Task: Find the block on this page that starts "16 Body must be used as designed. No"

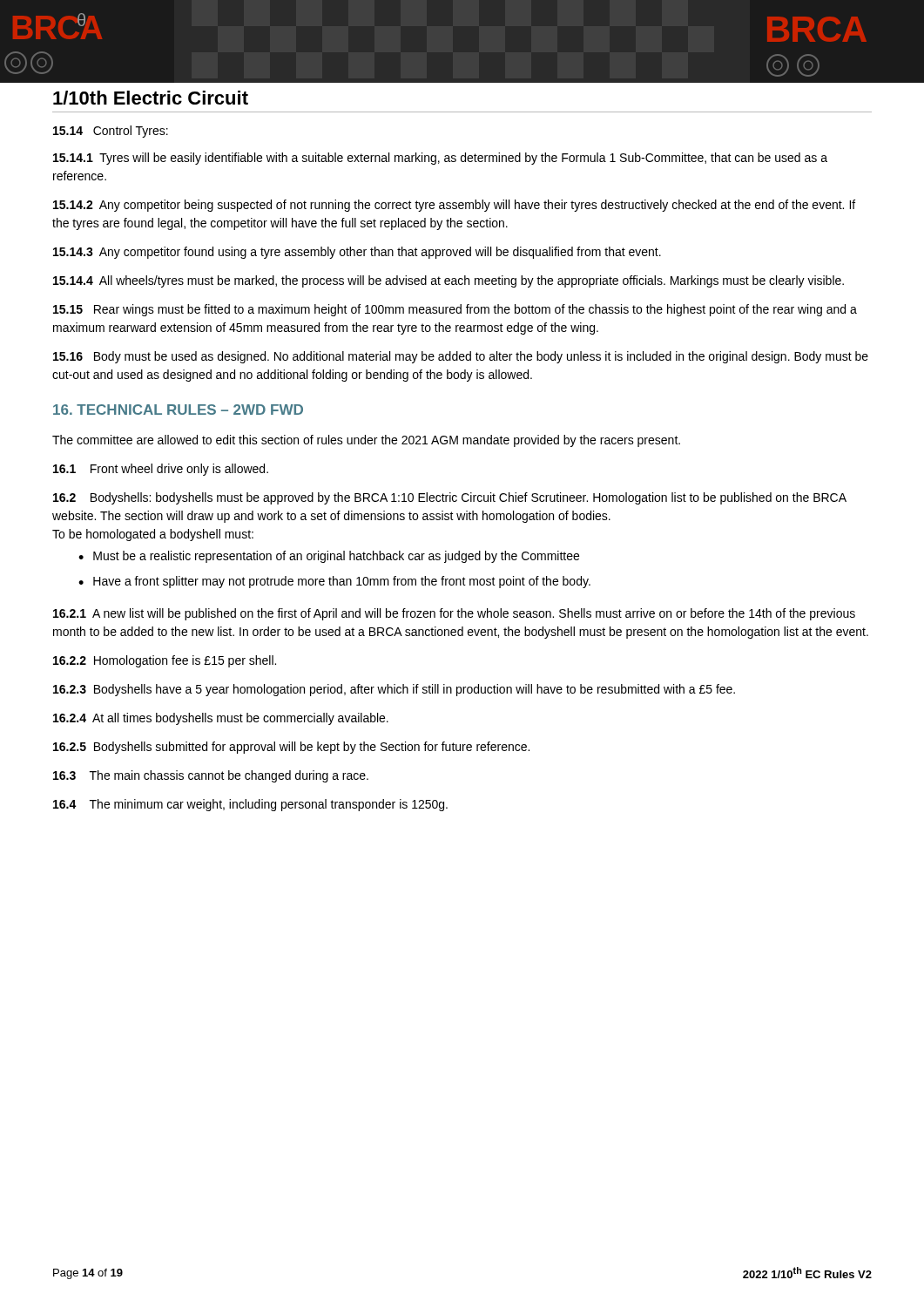Action: point(460,366)
